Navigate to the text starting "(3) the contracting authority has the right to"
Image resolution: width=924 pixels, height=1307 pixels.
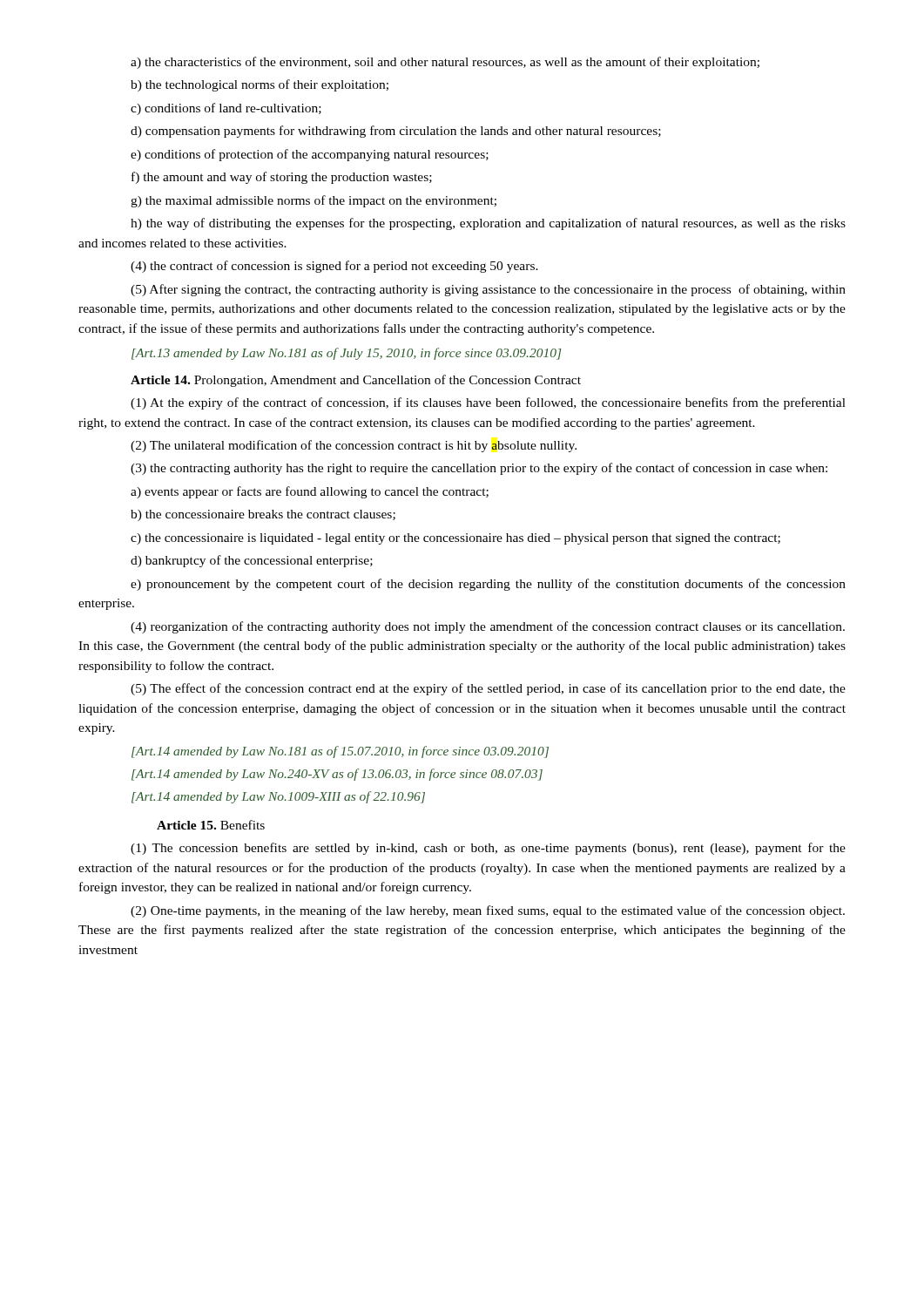point(462,468)
